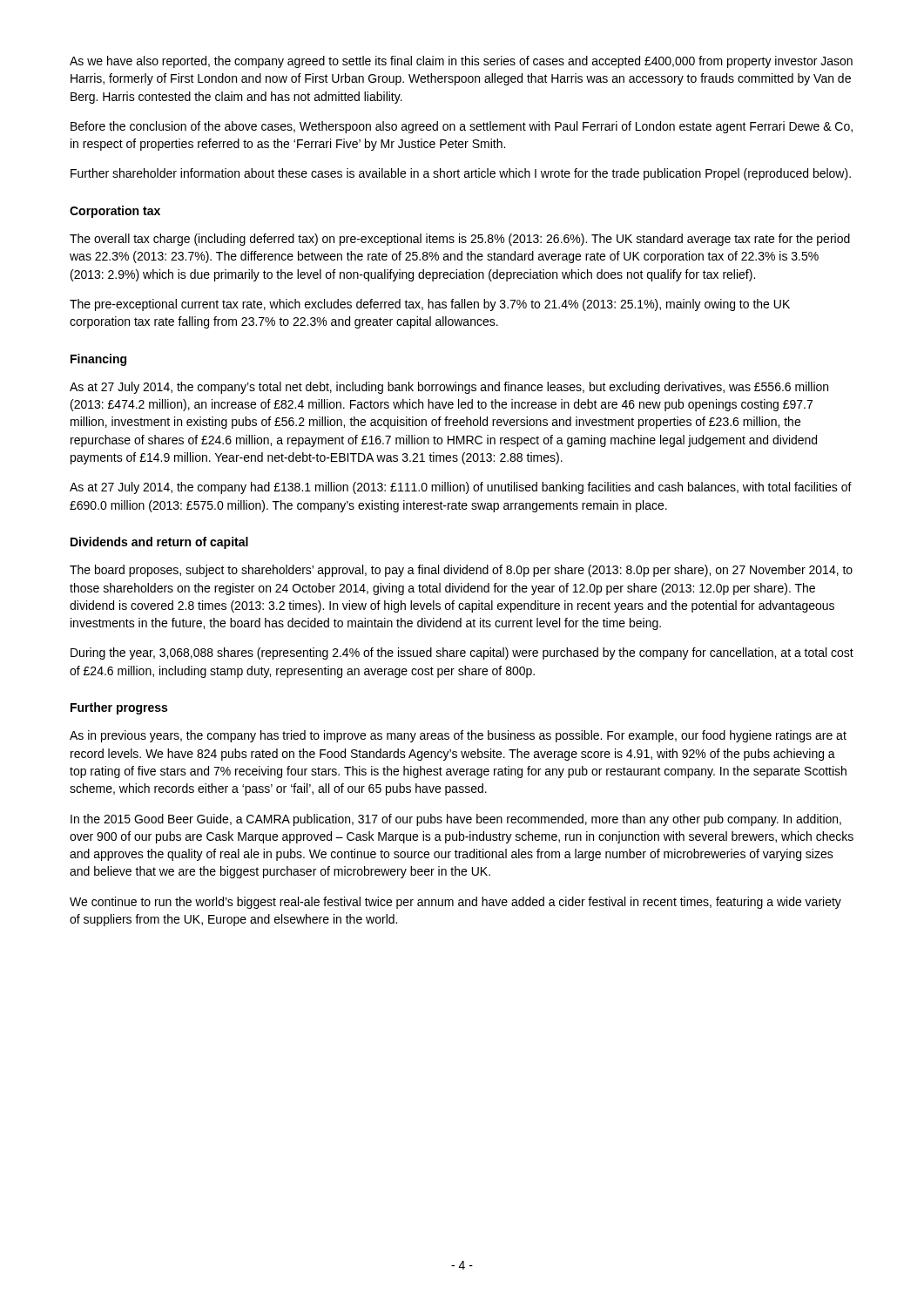Where is the passage that starts "The board proposes, subject"?

pos(461,597)
